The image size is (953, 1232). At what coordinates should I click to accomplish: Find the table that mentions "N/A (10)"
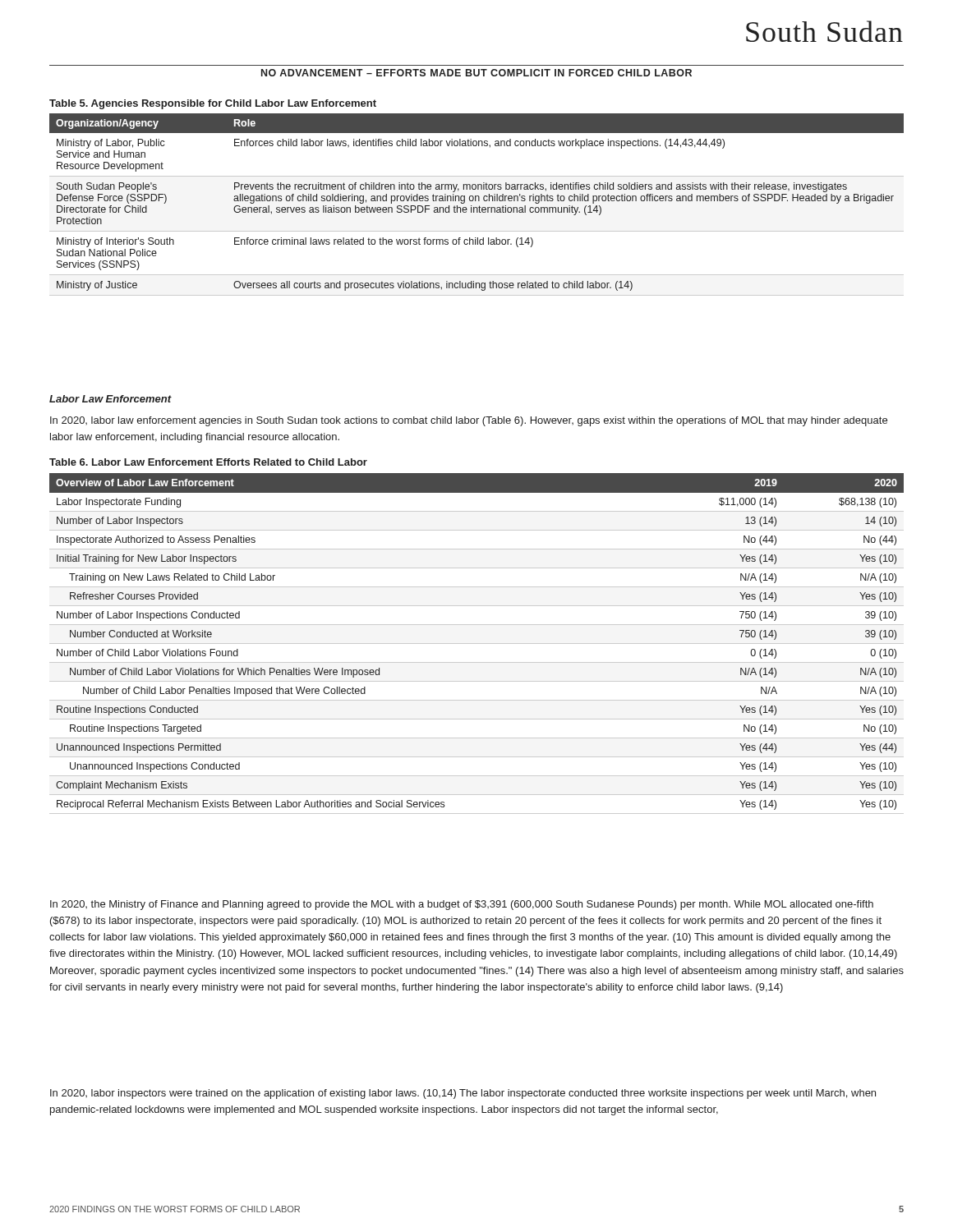pos(476,644)
